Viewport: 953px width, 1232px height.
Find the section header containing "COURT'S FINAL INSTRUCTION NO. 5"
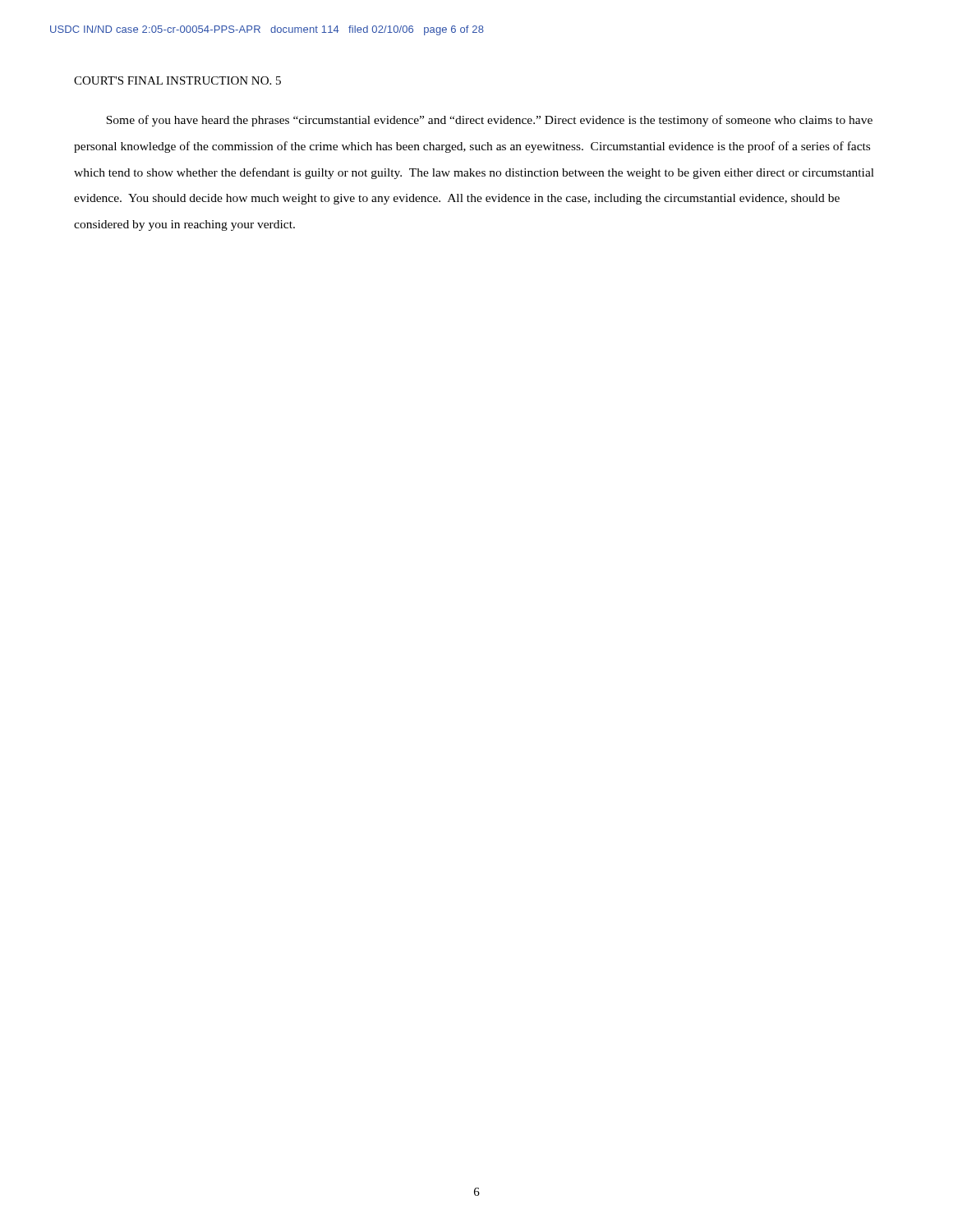pos(178,81)
